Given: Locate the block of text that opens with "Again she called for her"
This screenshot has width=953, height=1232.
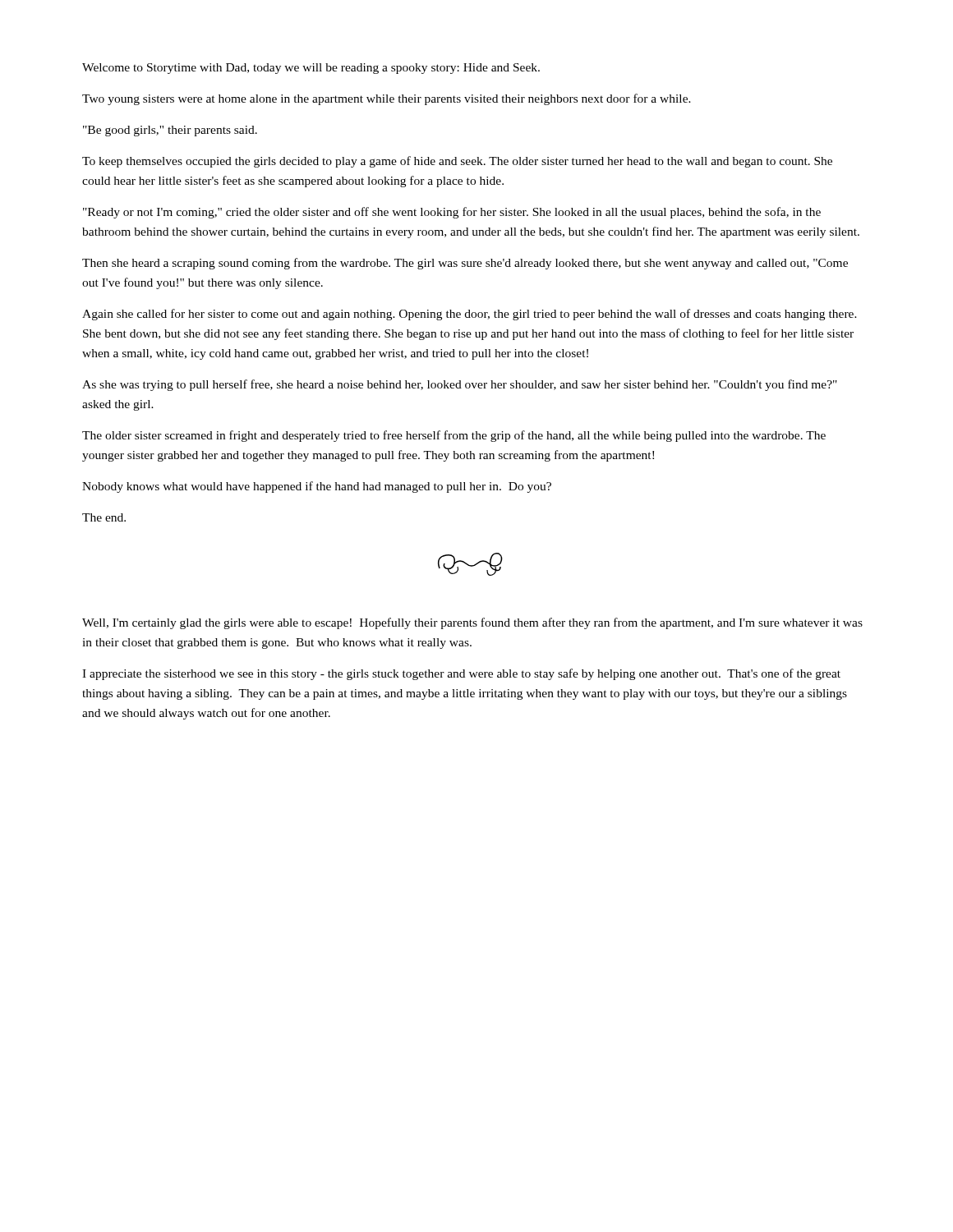Looking at the screenshot, I should (470, 333).
